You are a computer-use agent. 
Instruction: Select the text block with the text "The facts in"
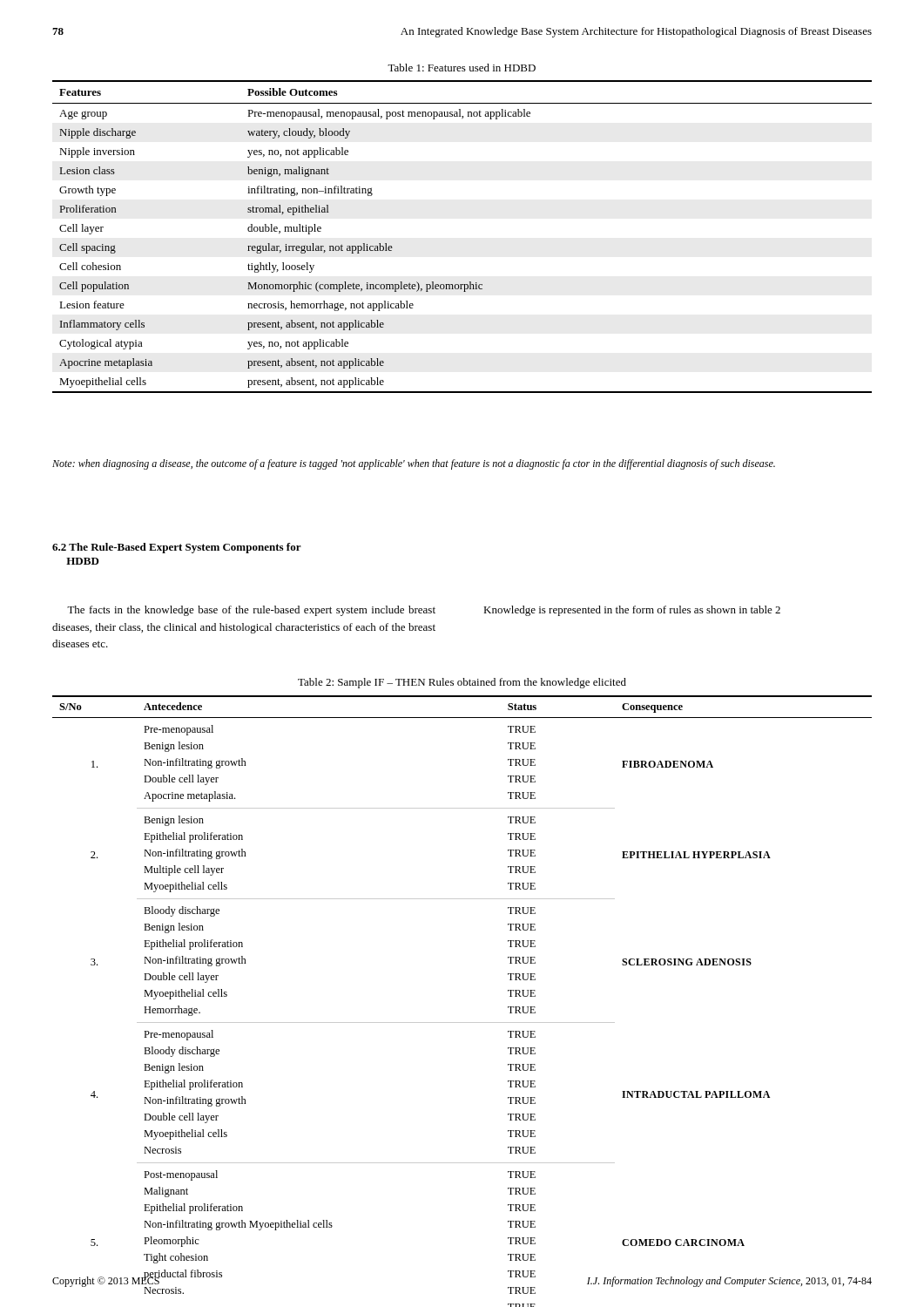click(244, 626)
